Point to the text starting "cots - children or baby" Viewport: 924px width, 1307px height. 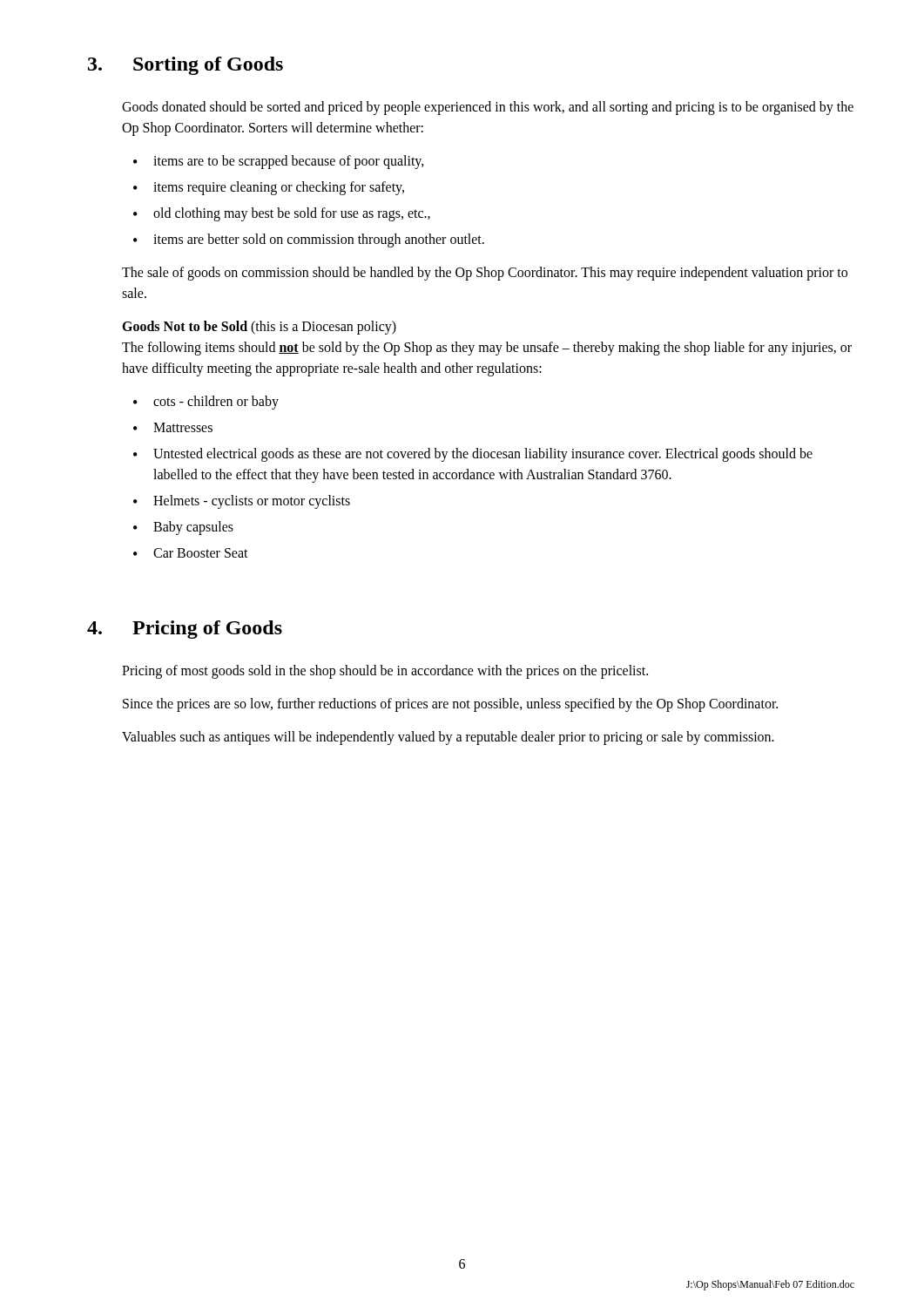(216, 401)
